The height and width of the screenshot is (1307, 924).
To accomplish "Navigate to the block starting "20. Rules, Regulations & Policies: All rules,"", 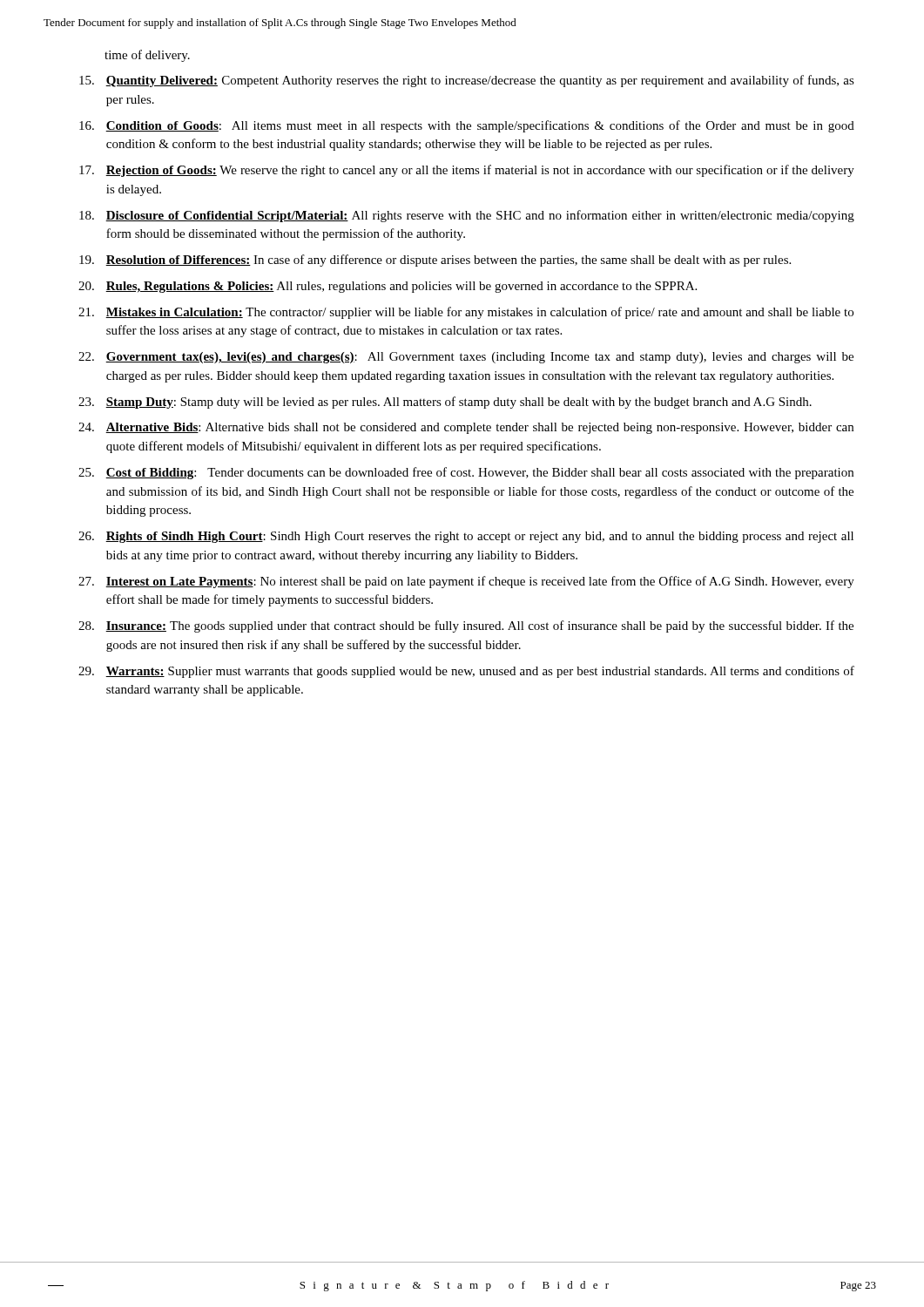I will click(x=466, y=286).
